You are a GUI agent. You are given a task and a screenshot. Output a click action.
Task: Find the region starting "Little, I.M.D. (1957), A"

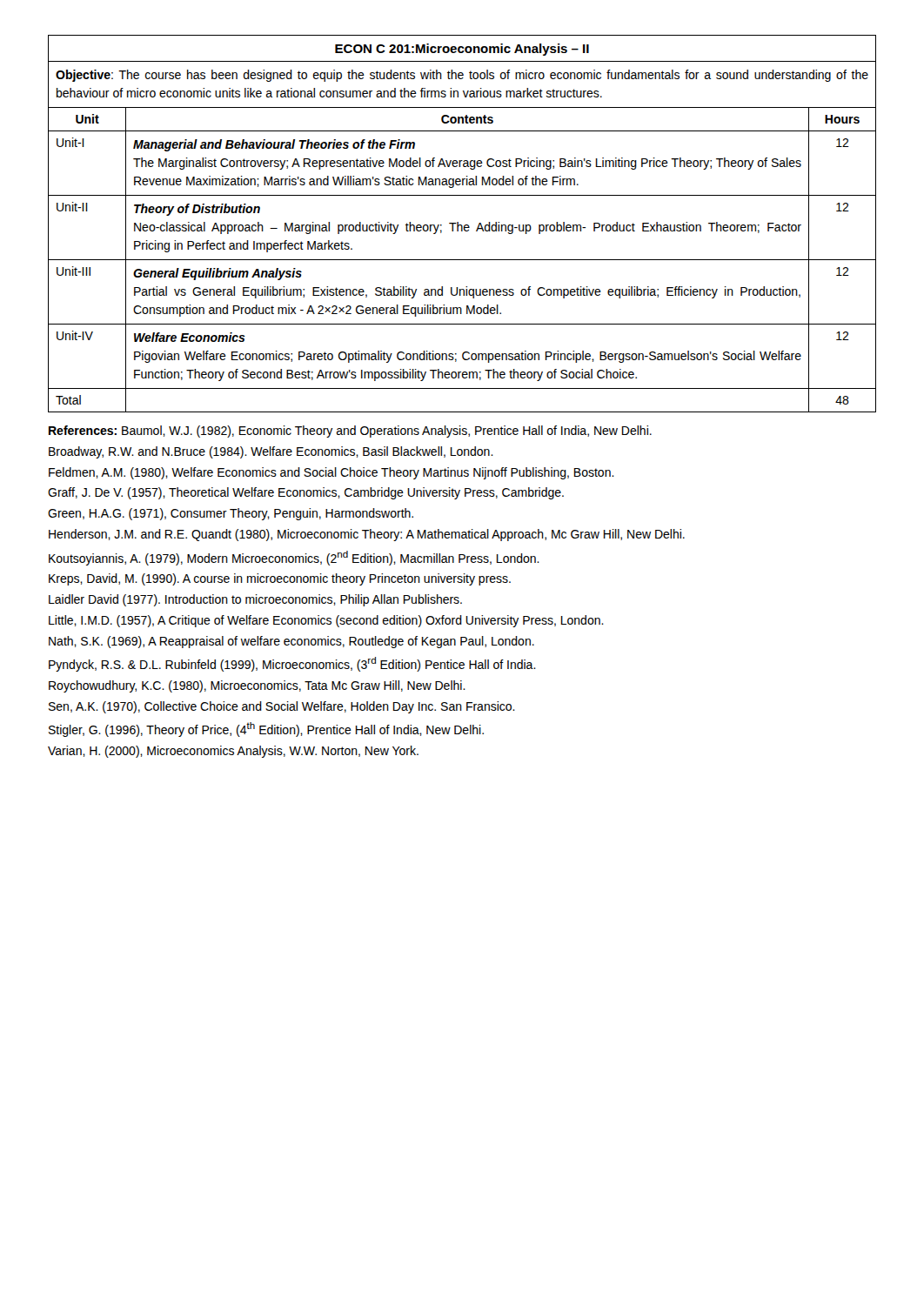pyautogui.click(x=326, y=620)
